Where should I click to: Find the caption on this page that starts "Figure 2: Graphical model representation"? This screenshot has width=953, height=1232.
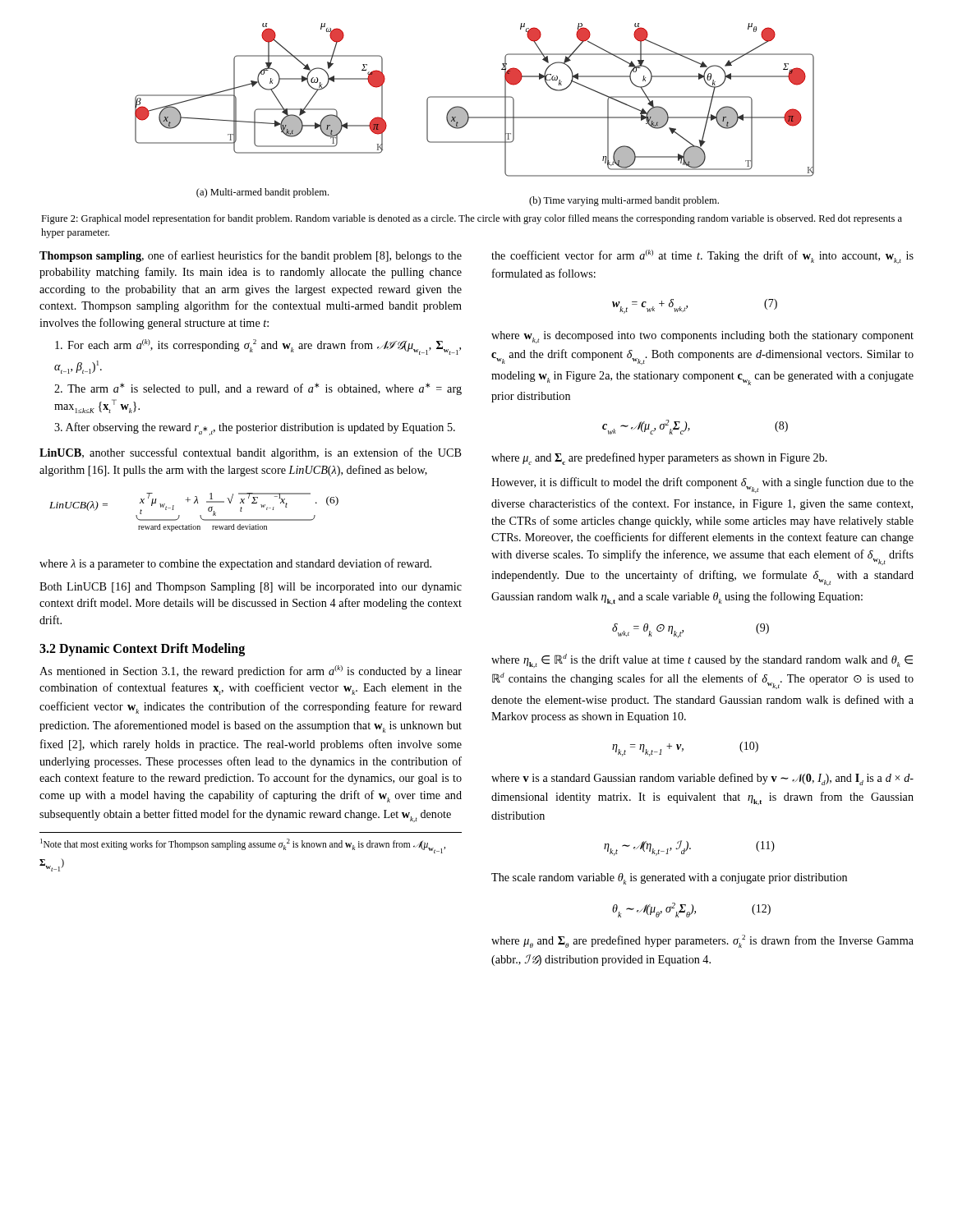472,226
